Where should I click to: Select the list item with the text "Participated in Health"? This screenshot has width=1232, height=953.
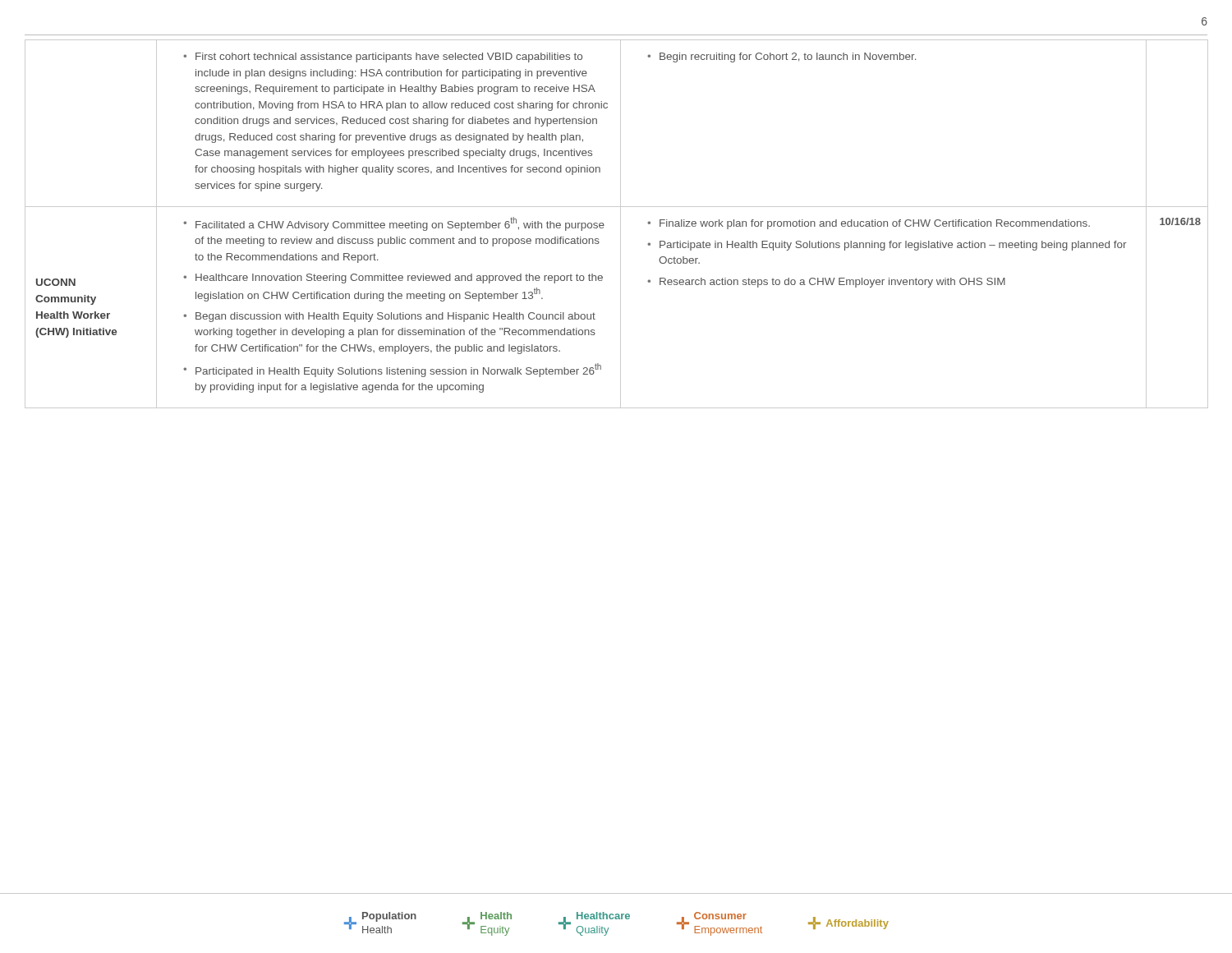[398, 377]
